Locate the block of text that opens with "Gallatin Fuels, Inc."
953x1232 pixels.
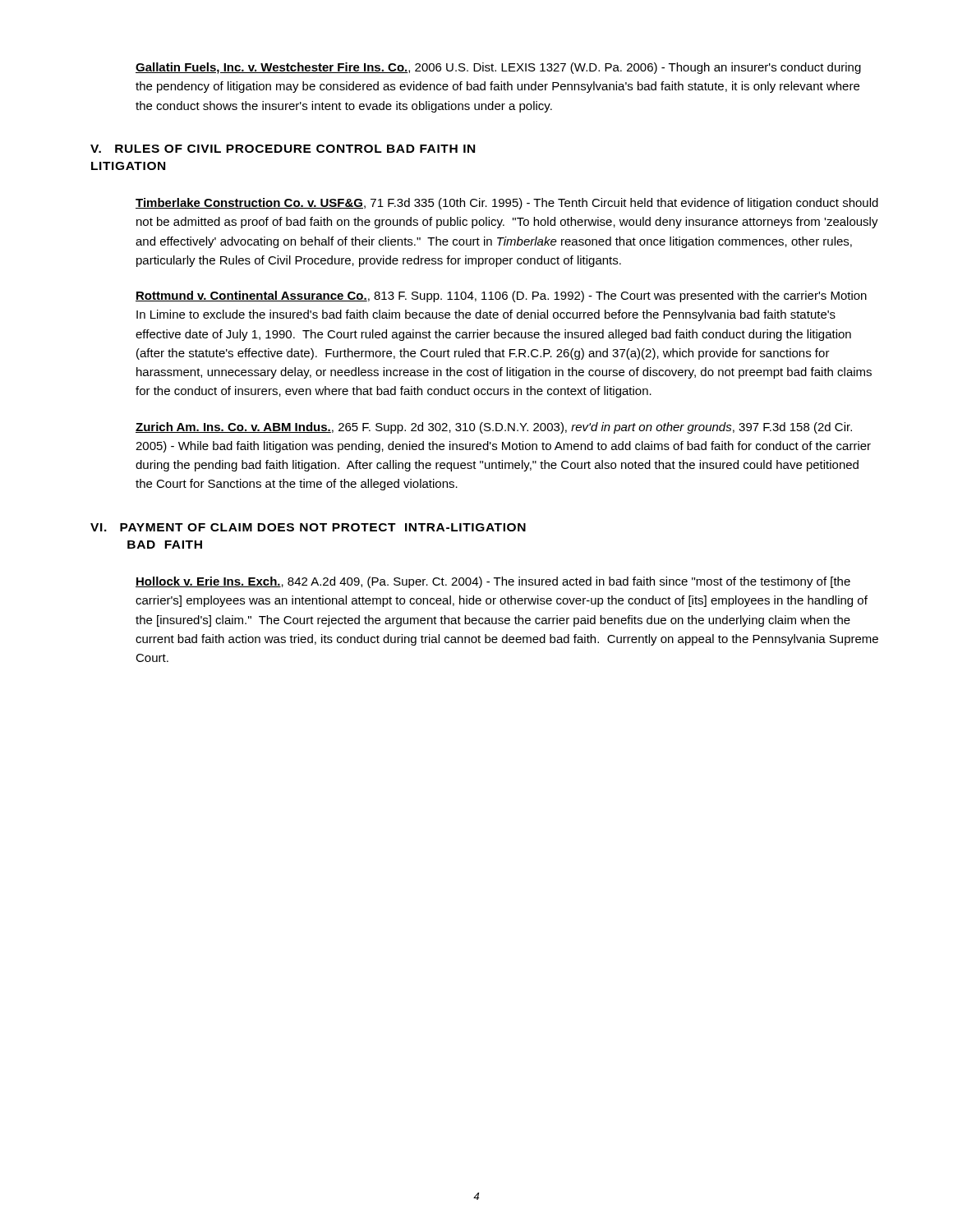pyautogui.click(x=498, y=86)
